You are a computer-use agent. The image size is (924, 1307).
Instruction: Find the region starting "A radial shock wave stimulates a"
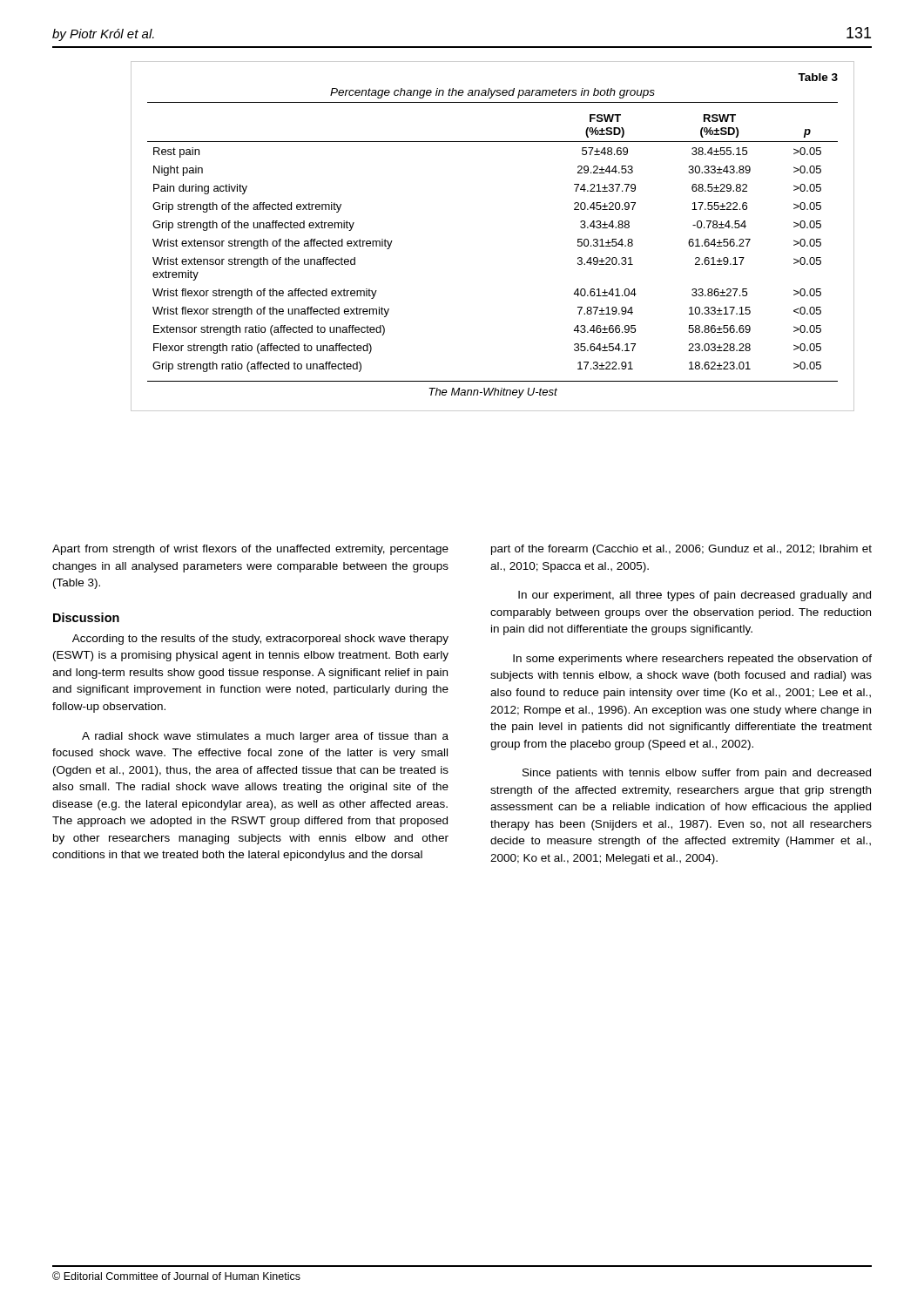(x=250, y=795)
